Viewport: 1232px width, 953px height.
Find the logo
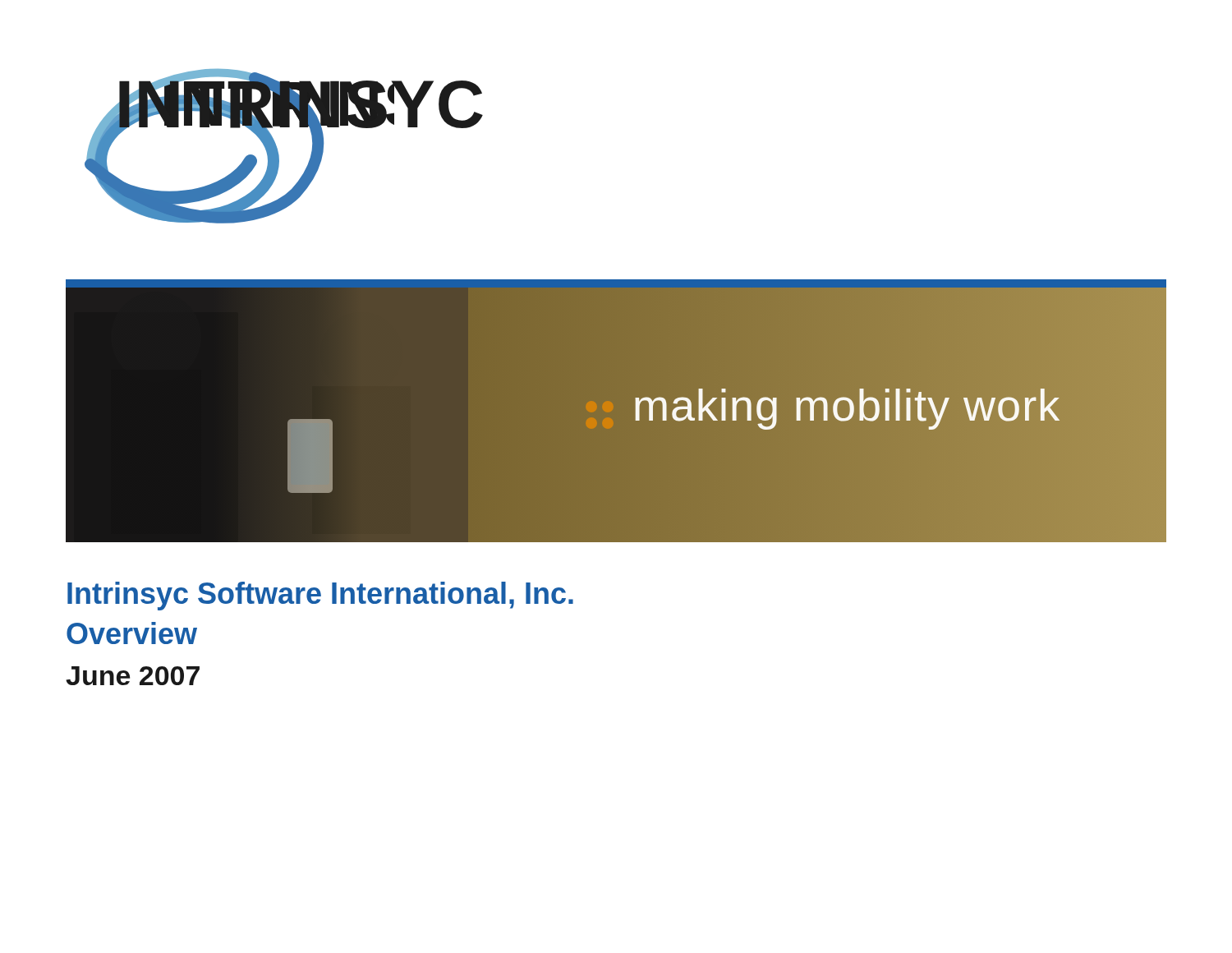click(x=234, y=138)
